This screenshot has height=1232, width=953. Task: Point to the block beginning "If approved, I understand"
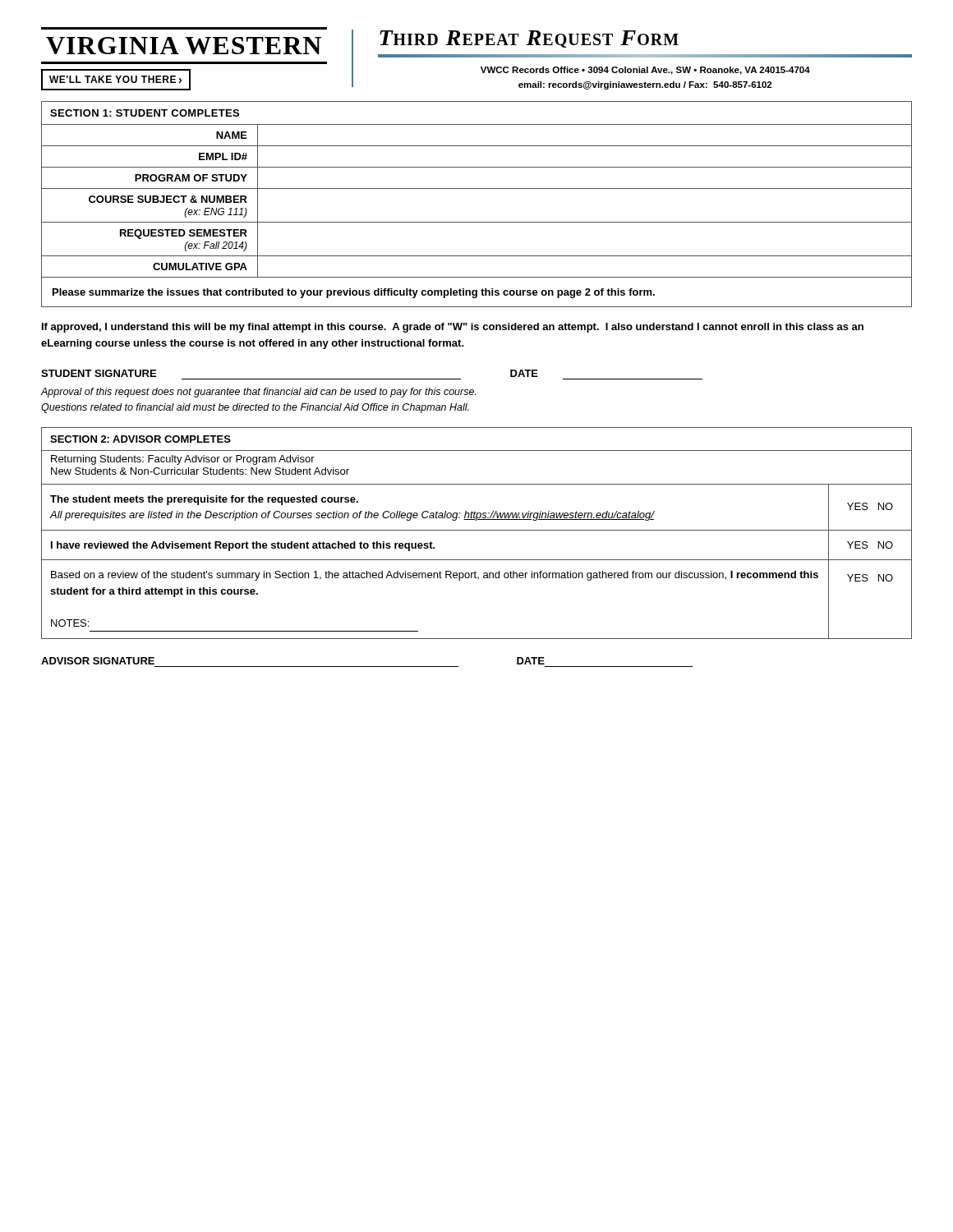click(453, 335)
